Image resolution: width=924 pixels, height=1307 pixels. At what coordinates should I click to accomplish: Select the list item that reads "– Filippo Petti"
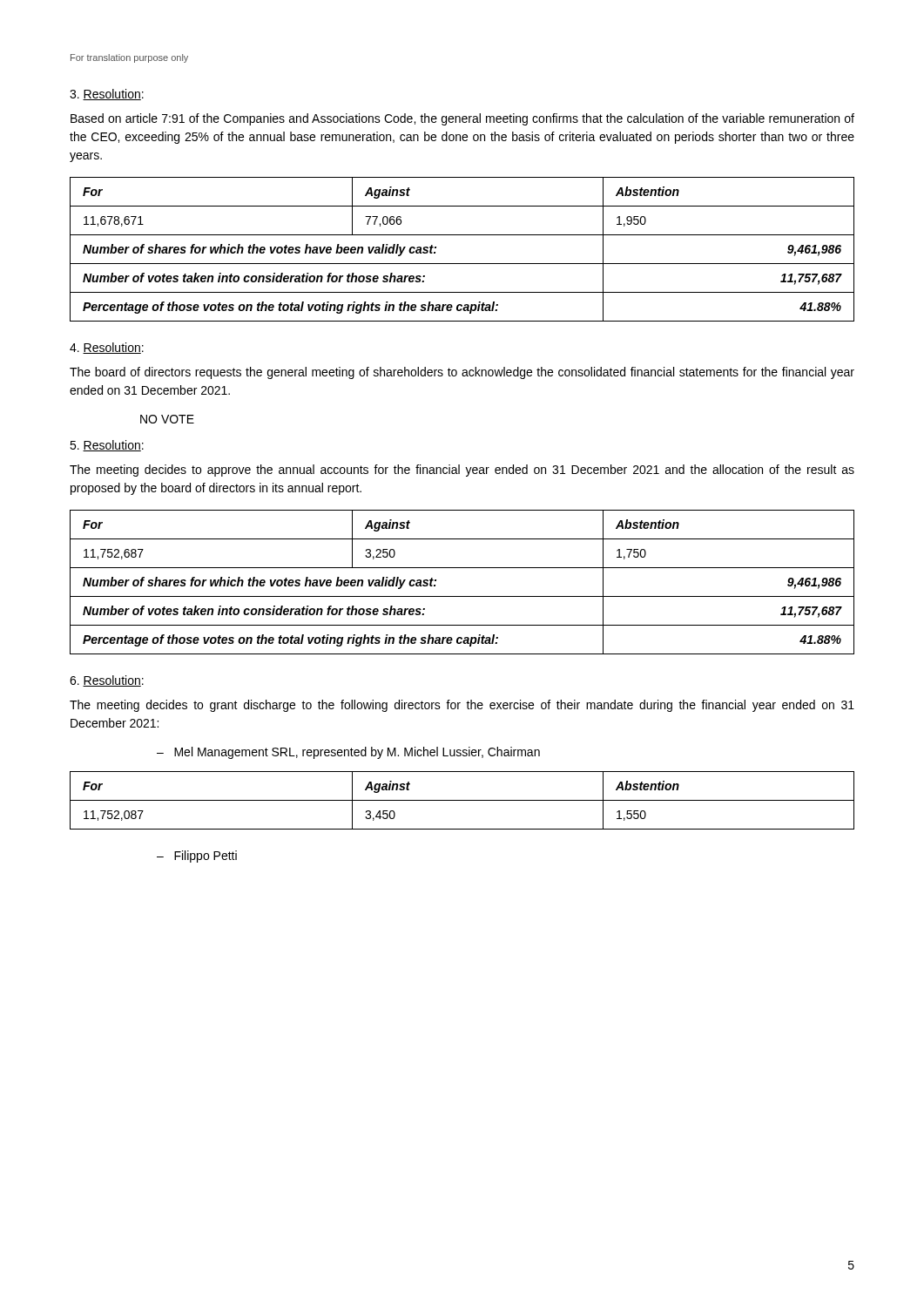[197, 856]
